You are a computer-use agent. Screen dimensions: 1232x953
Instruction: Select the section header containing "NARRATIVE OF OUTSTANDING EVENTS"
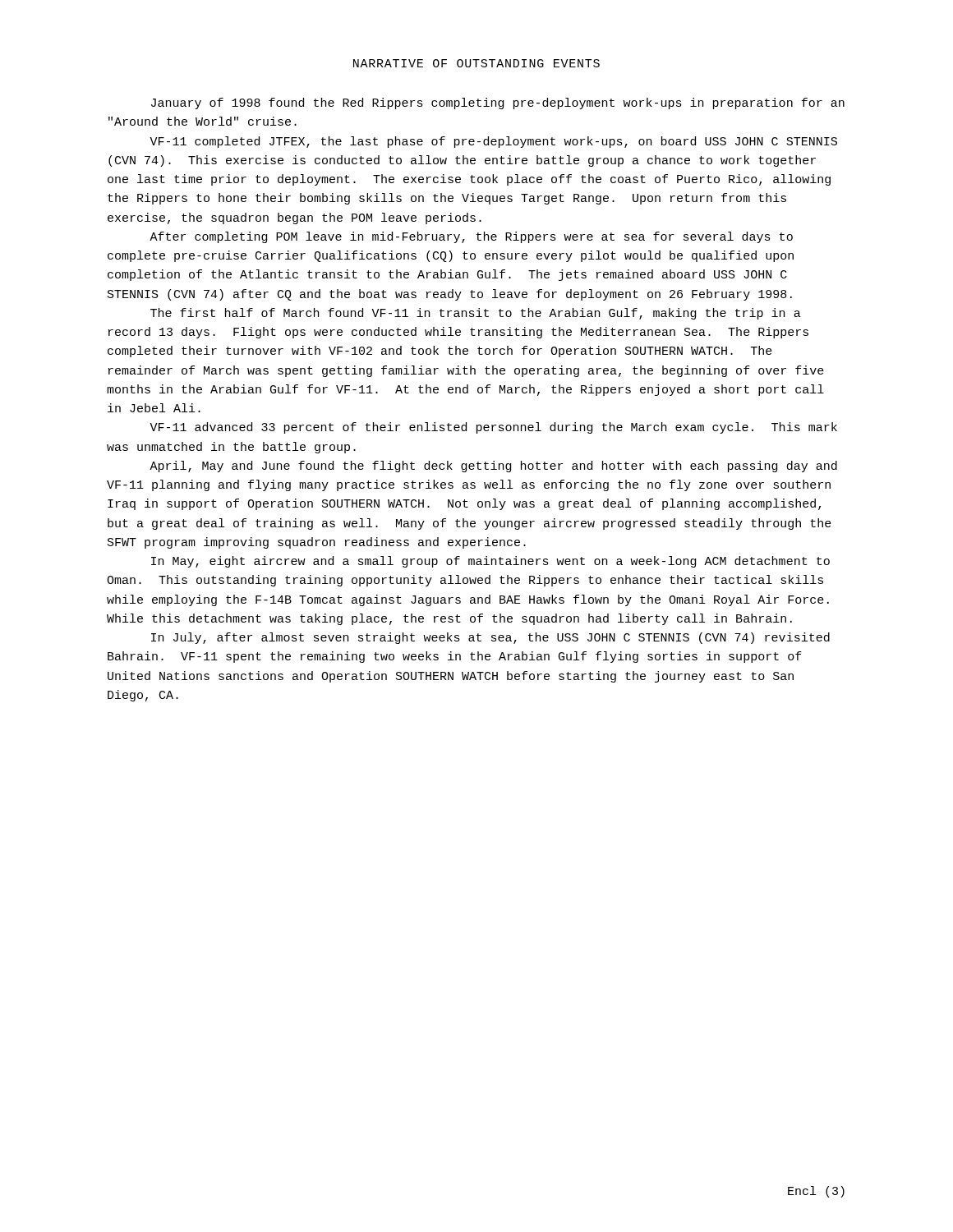(x=476, y=64)
